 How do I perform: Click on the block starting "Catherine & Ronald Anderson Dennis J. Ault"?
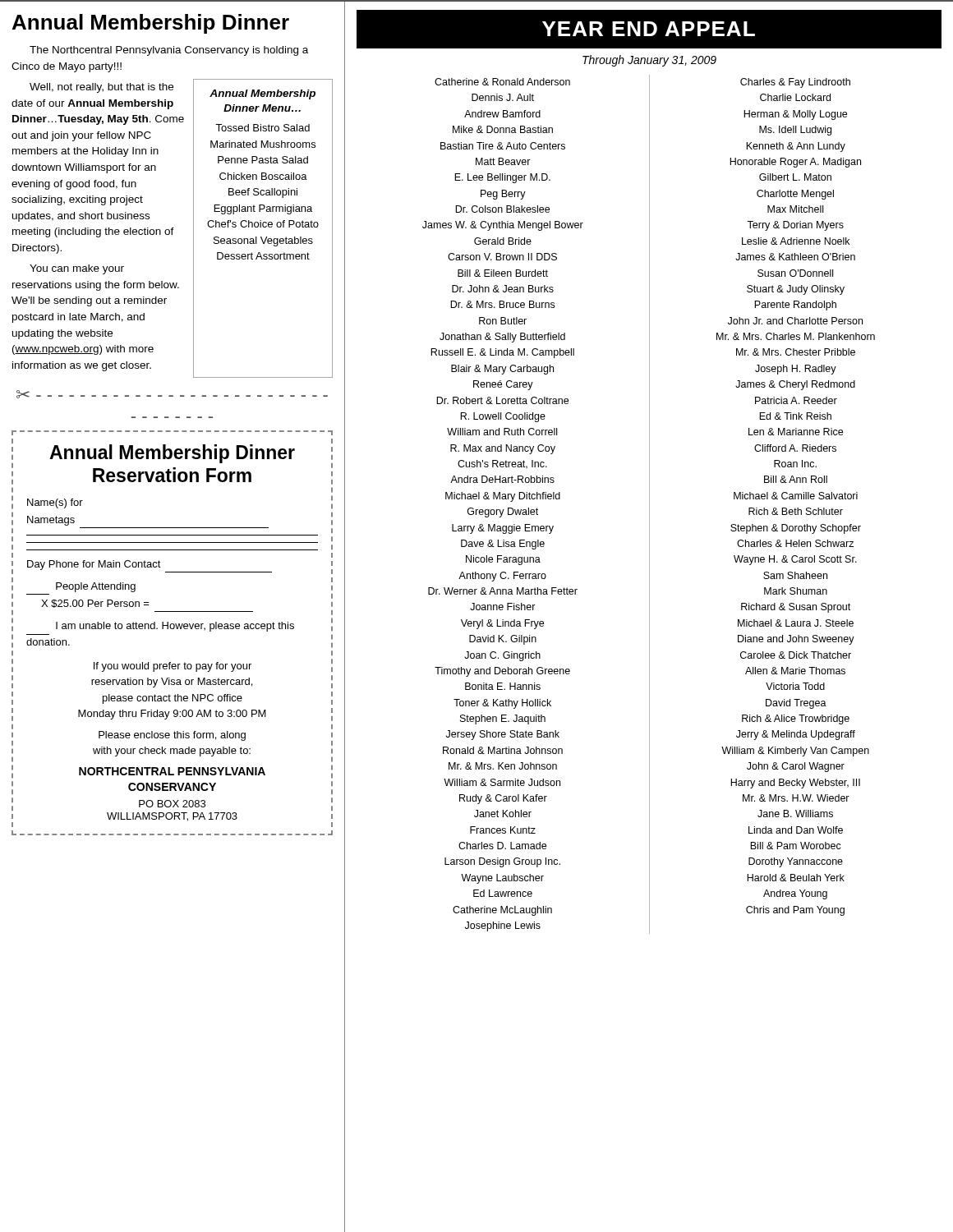click(x=649, y=504)
